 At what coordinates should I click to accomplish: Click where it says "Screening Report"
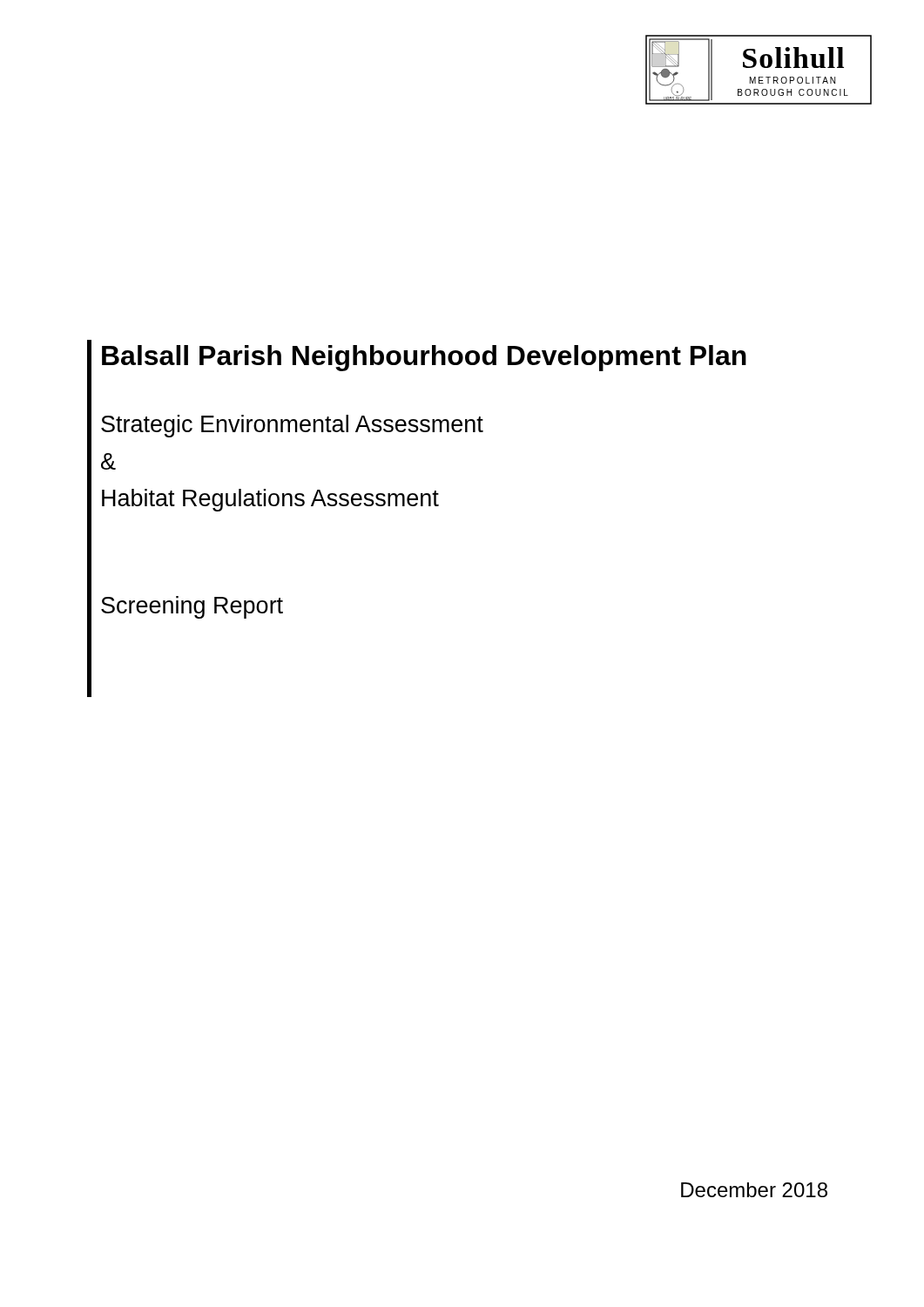[x=192, y=606]
